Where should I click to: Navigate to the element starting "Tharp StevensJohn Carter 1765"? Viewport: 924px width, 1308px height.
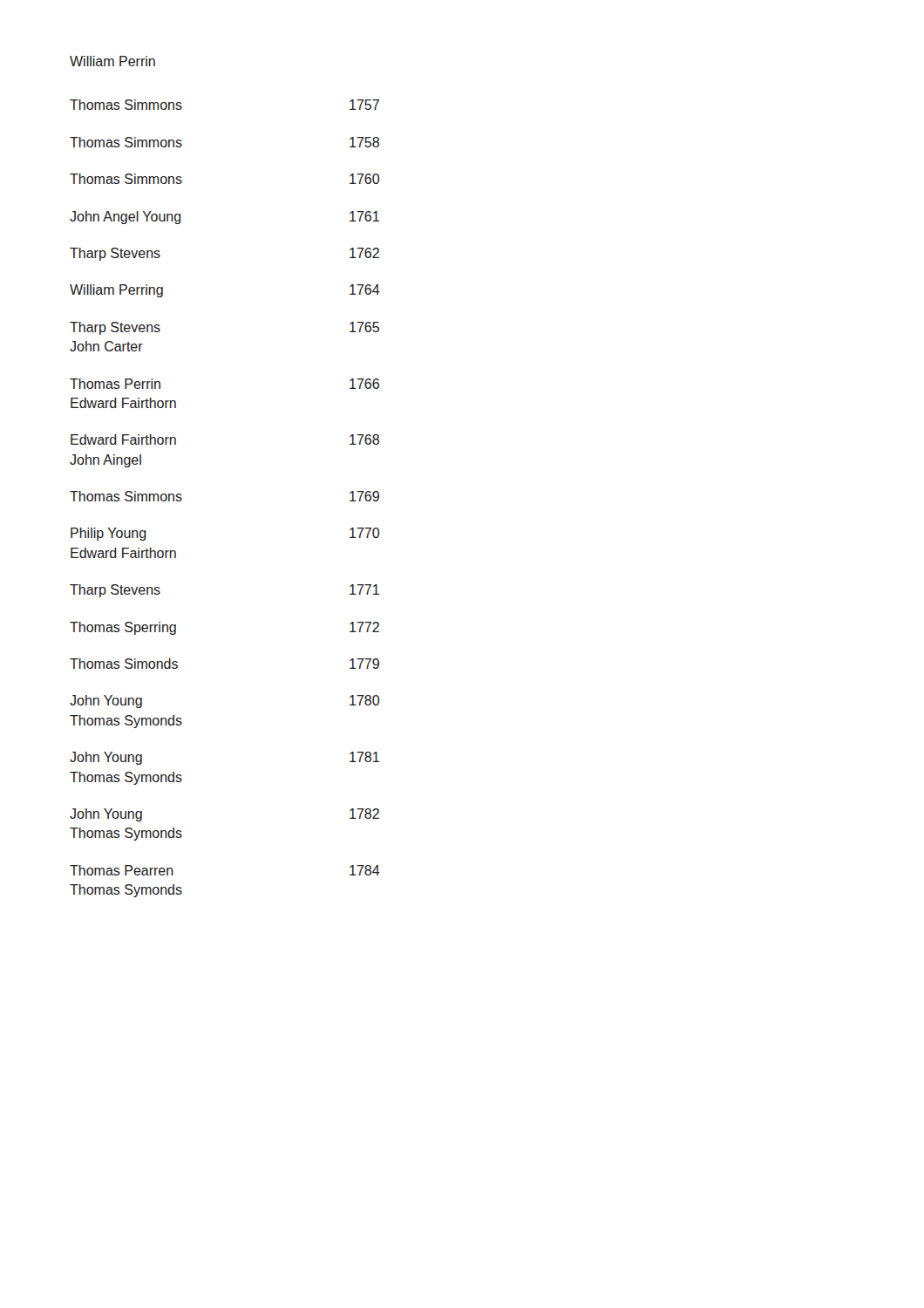(x=124, y=328)
